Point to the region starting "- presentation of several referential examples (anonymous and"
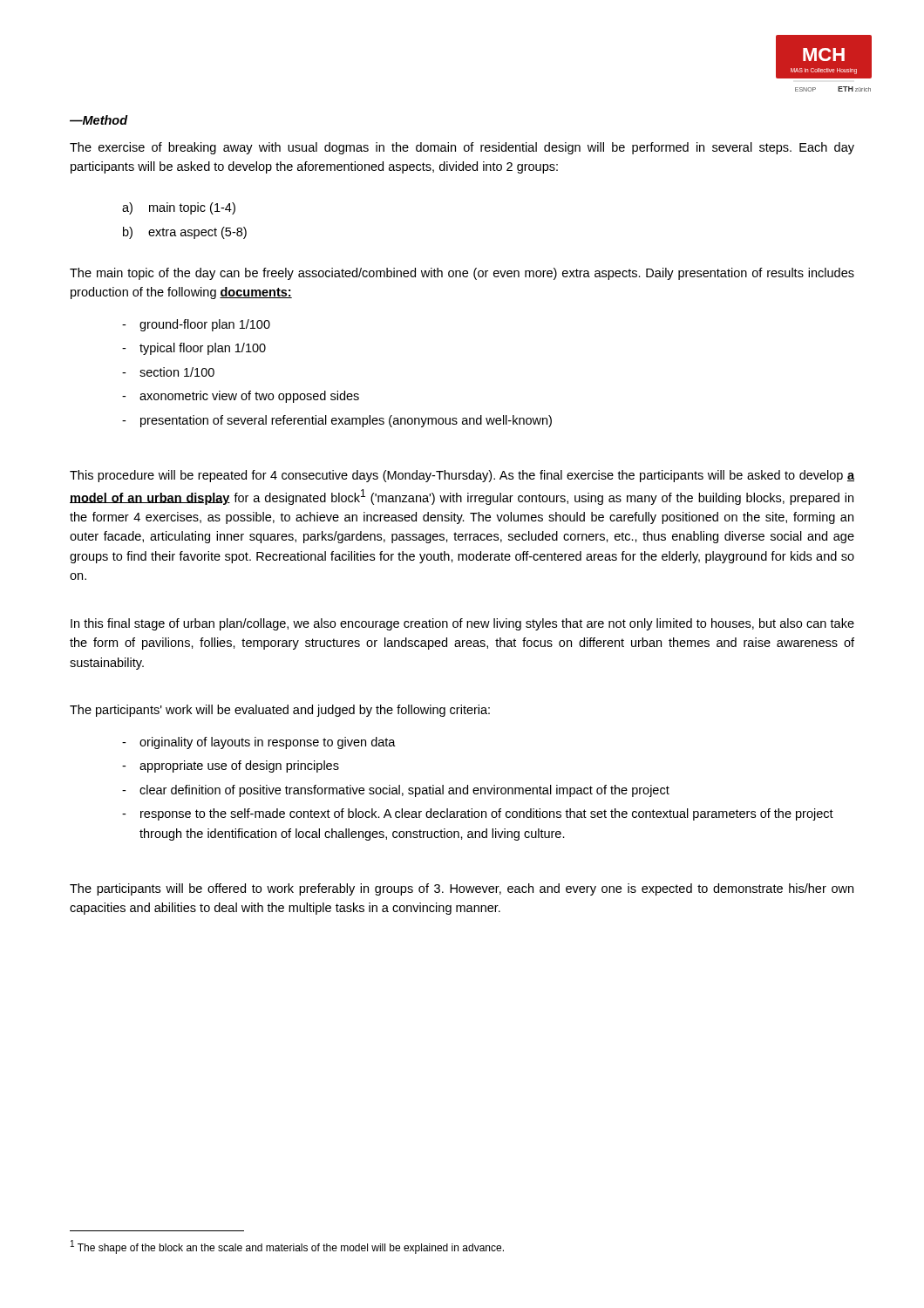This screenshot has width=924, height=1308. (337, 420)
